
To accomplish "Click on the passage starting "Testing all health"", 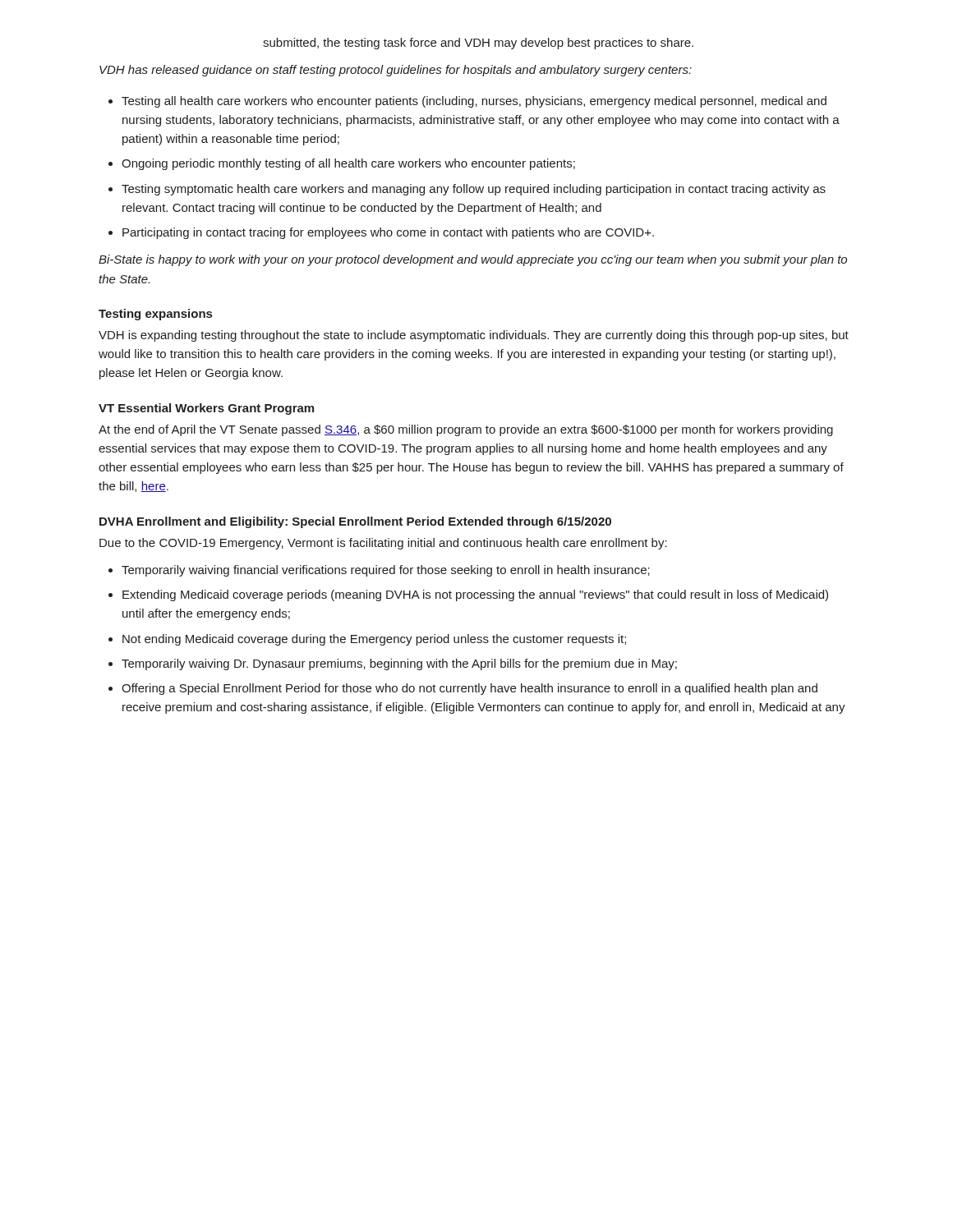I will click(x=480, y=119).
